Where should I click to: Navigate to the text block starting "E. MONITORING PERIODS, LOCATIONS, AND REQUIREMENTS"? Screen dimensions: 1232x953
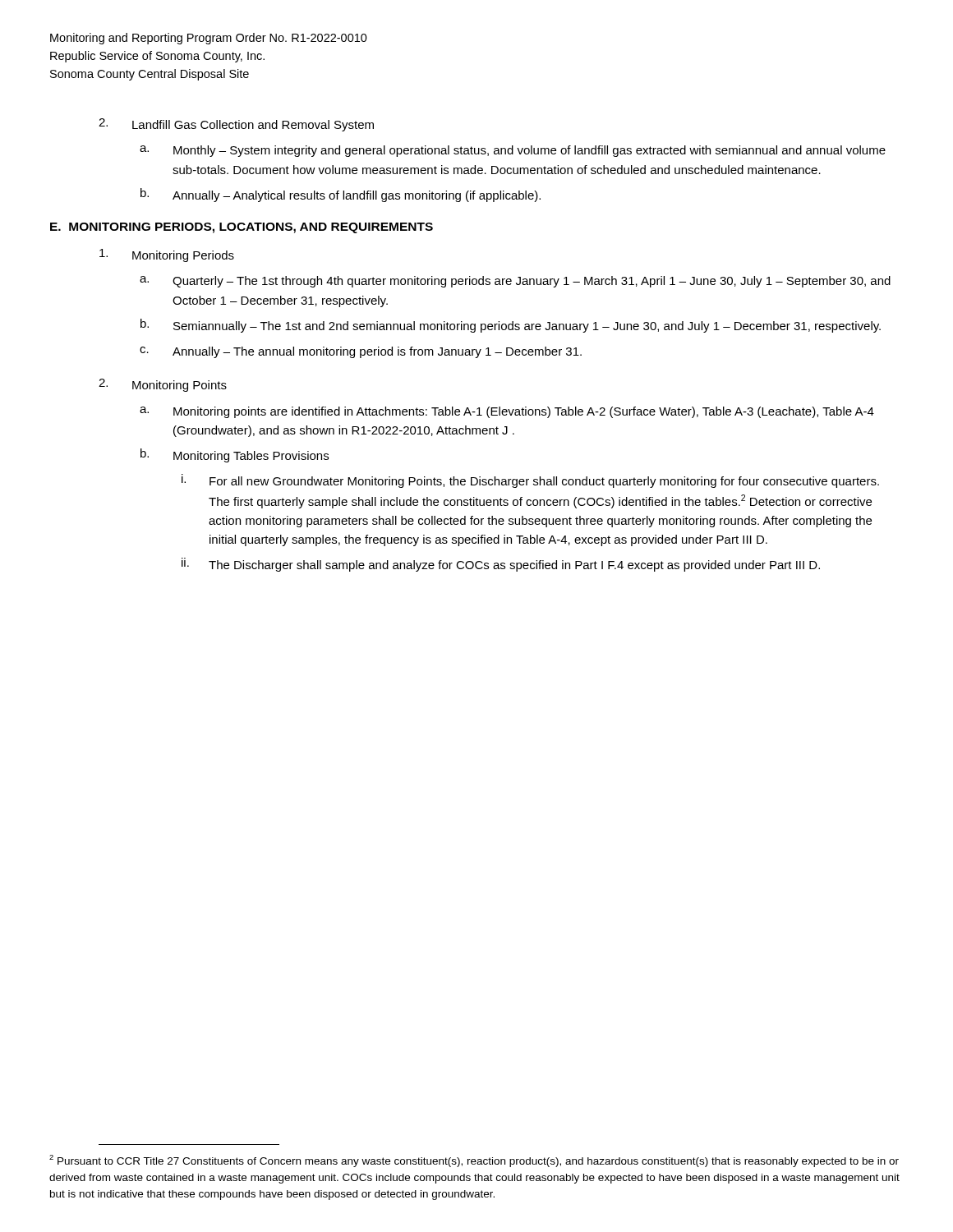(241, 226)
